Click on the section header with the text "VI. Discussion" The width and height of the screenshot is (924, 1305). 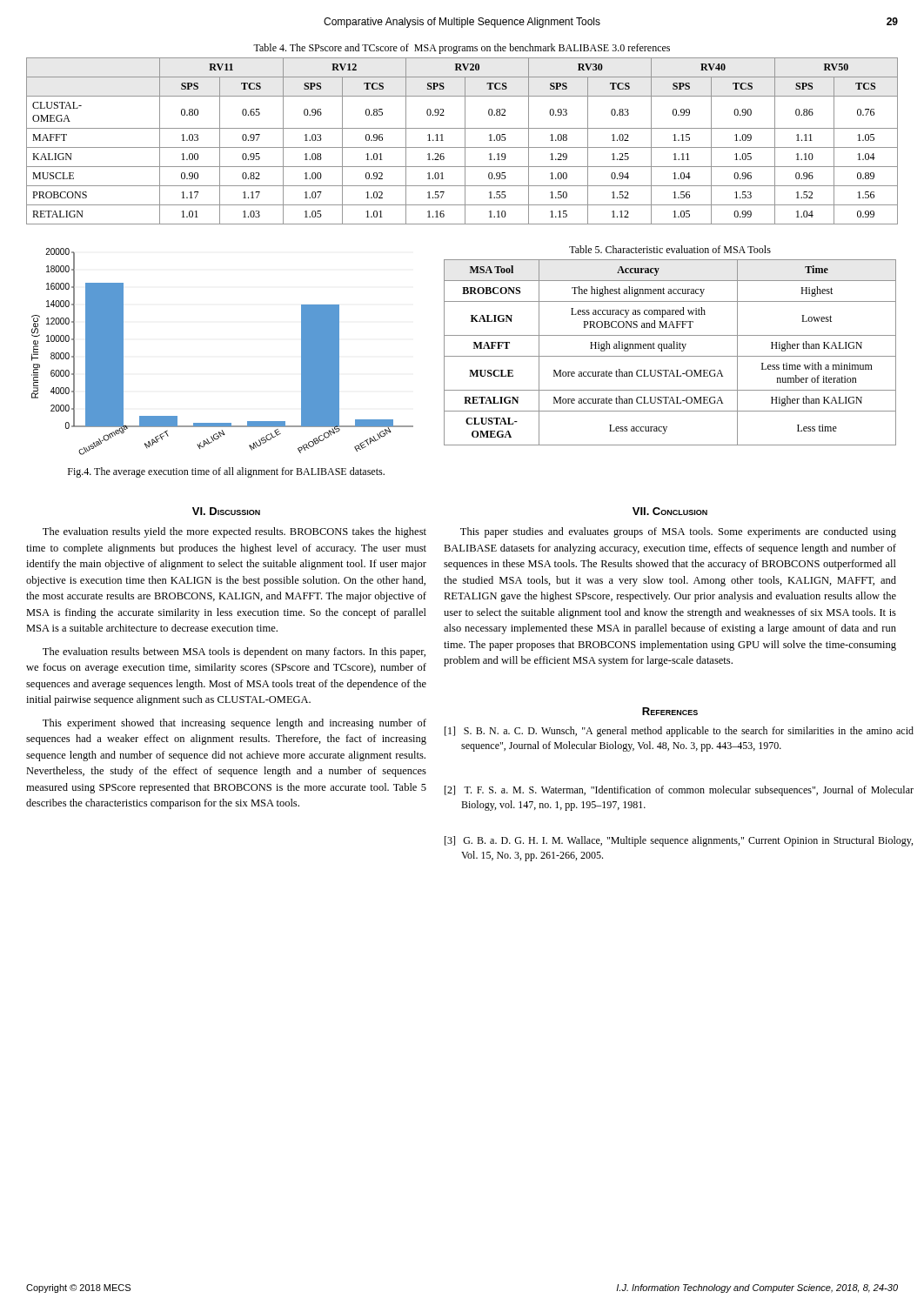[226, 511]
